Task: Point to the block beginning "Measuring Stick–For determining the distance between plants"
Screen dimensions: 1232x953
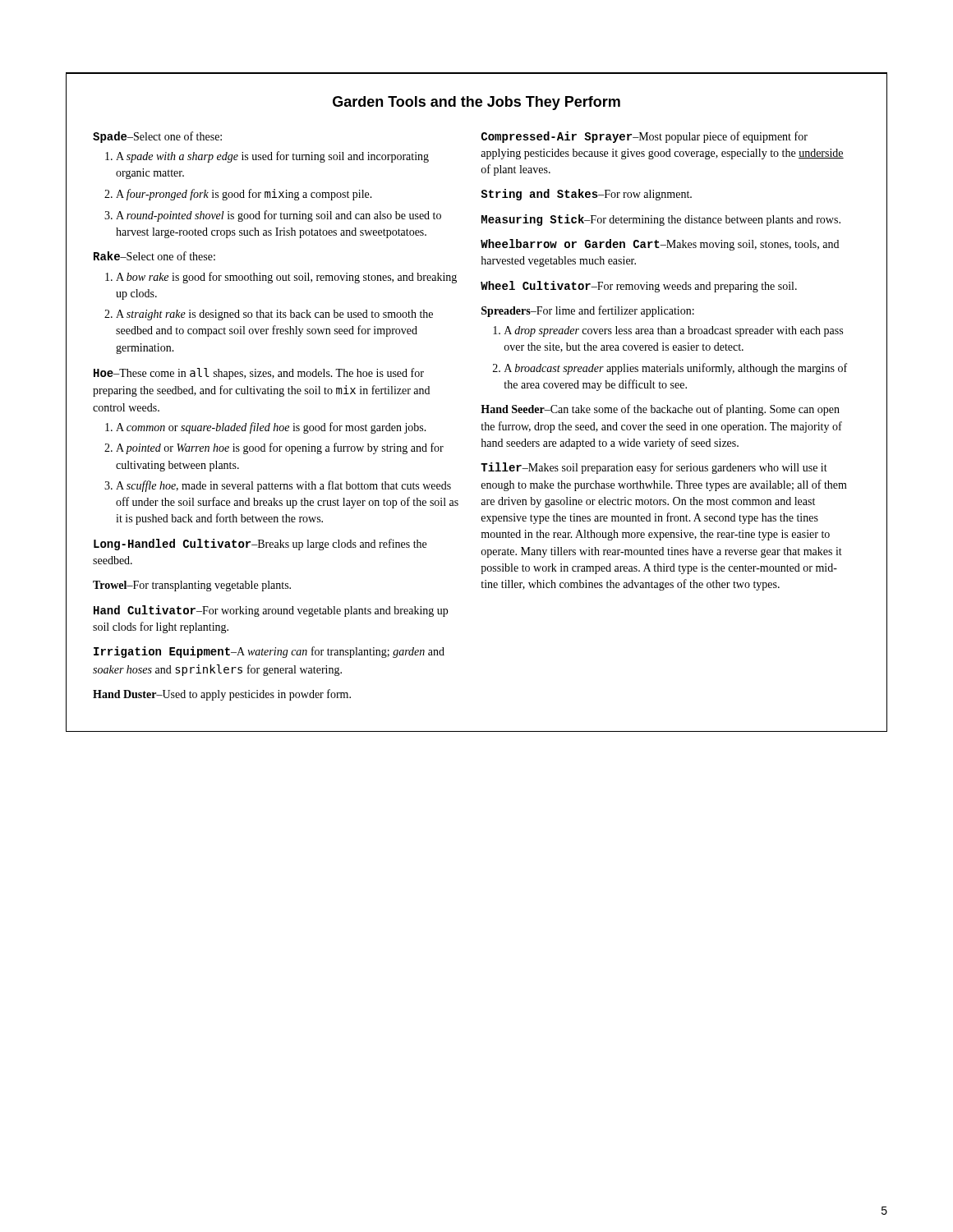Action: [x=661, y=220]
